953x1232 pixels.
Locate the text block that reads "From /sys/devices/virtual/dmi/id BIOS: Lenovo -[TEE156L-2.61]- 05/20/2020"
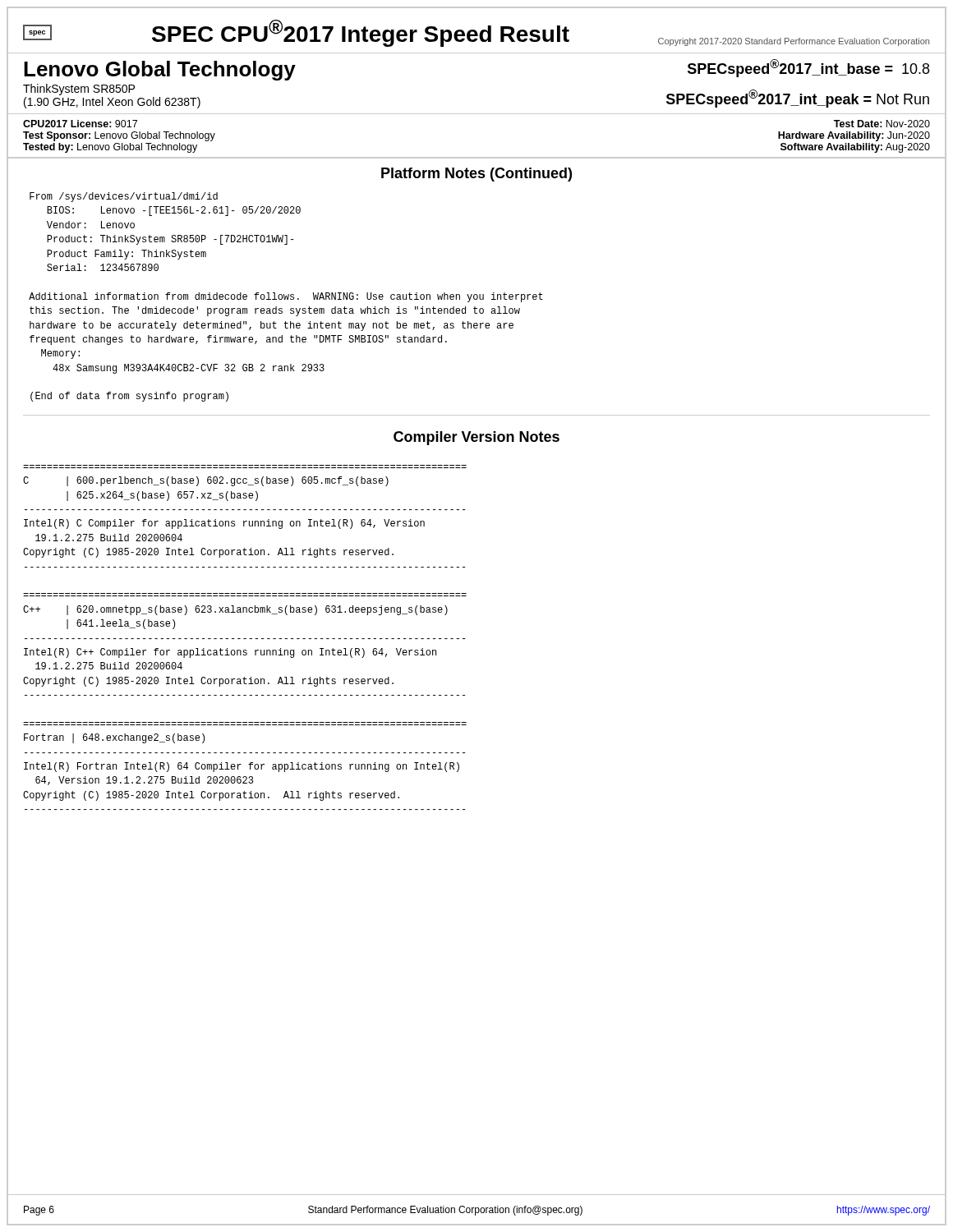tap(476, 298)
